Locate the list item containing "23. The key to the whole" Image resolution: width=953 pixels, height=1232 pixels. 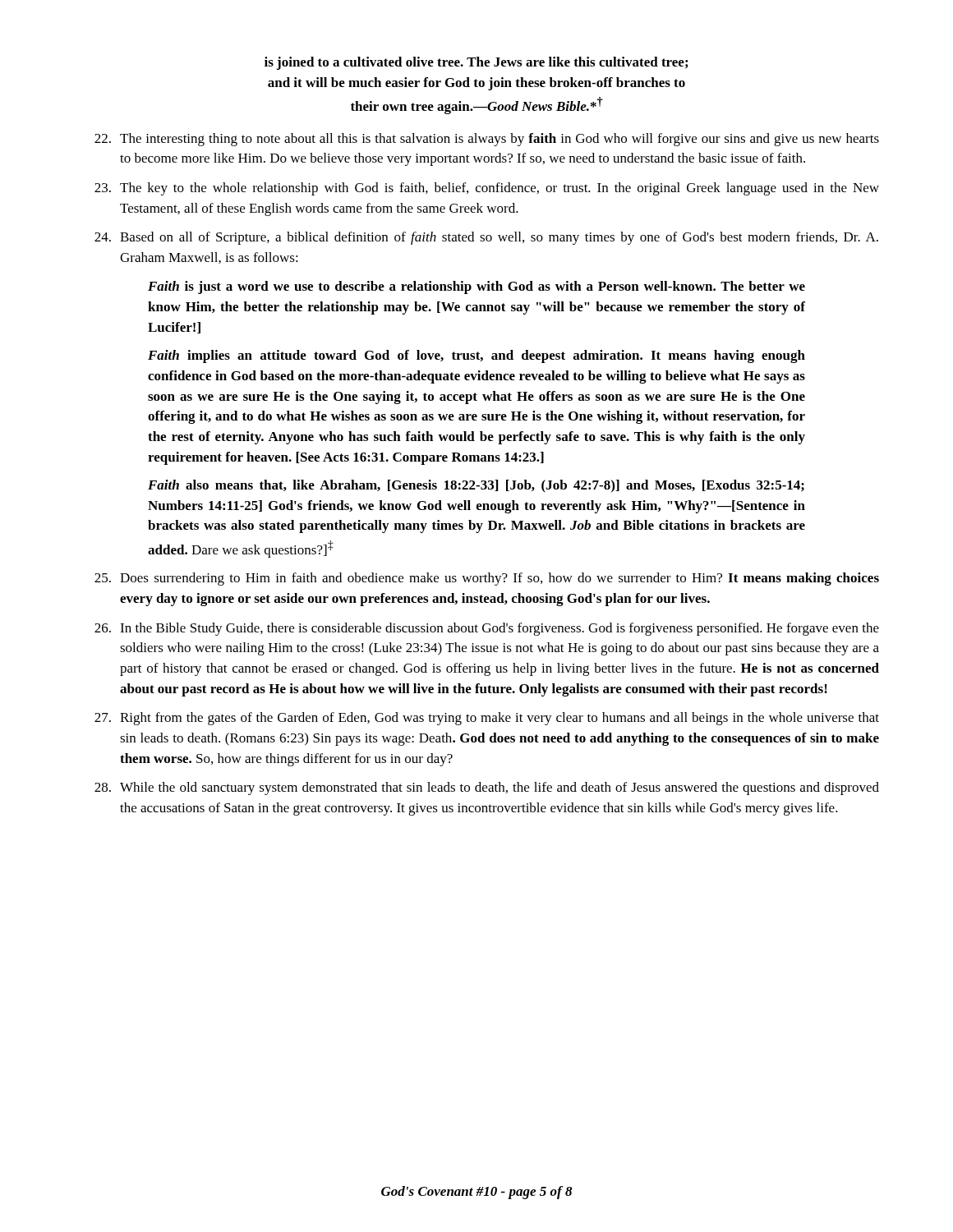point(476,198)
